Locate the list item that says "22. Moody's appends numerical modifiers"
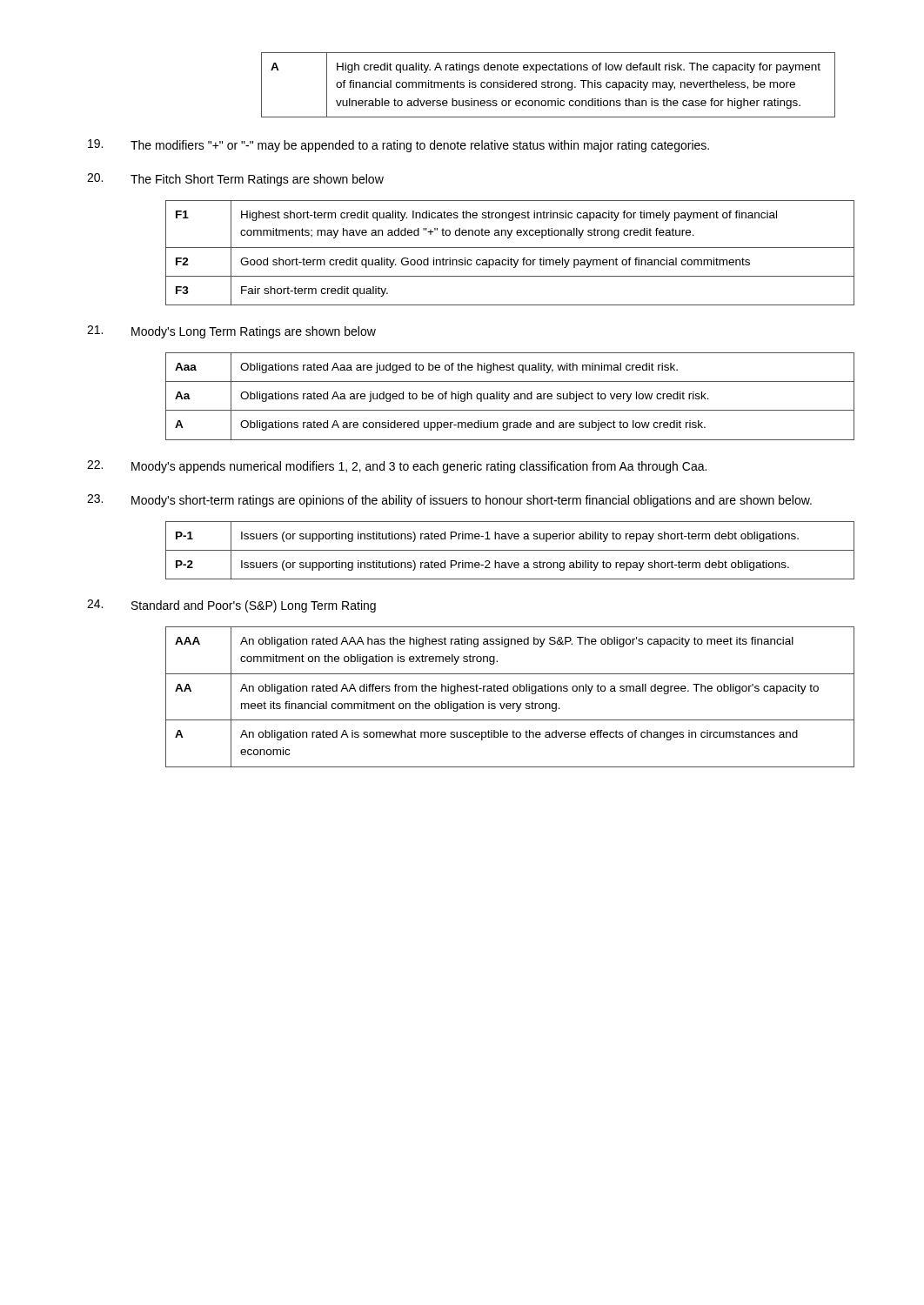924x1305 pixels. pos(471,467)
